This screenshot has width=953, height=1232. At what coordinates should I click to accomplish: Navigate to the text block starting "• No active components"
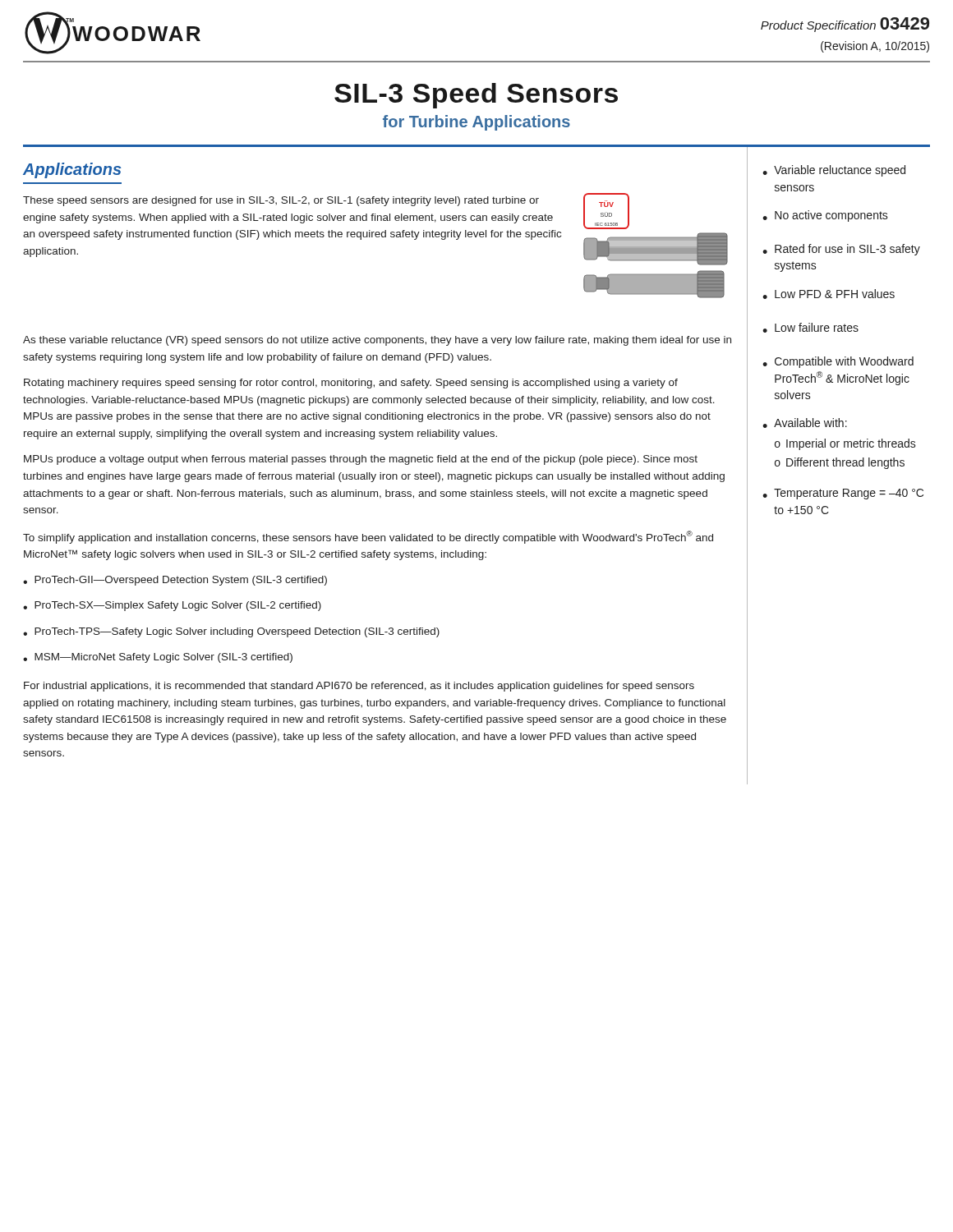click(x=825, y=218)
